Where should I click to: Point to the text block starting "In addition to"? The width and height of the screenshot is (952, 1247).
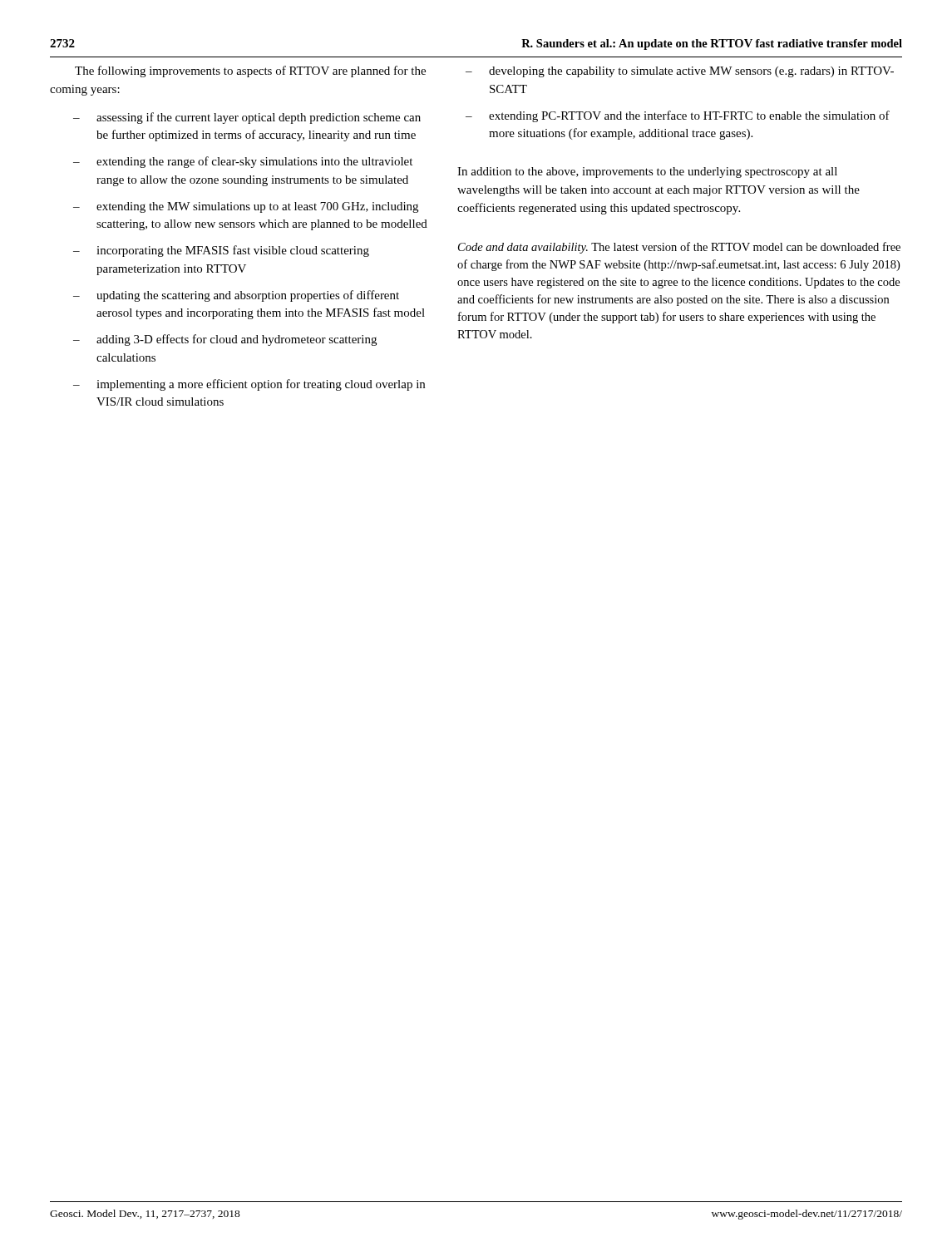click(x=658, y=189)
